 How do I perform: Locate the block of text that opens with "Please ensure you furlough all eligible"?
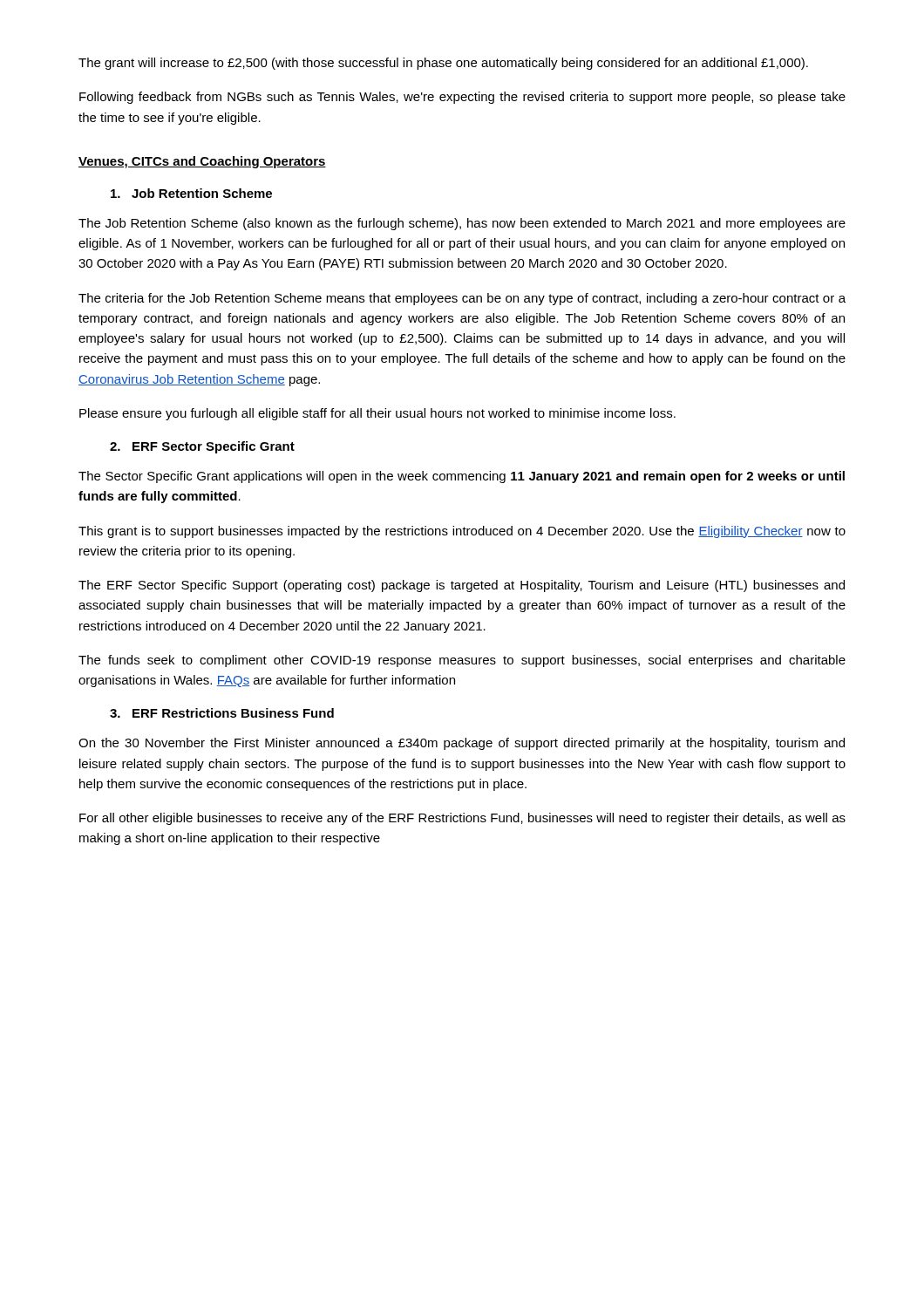pos(377,413)
